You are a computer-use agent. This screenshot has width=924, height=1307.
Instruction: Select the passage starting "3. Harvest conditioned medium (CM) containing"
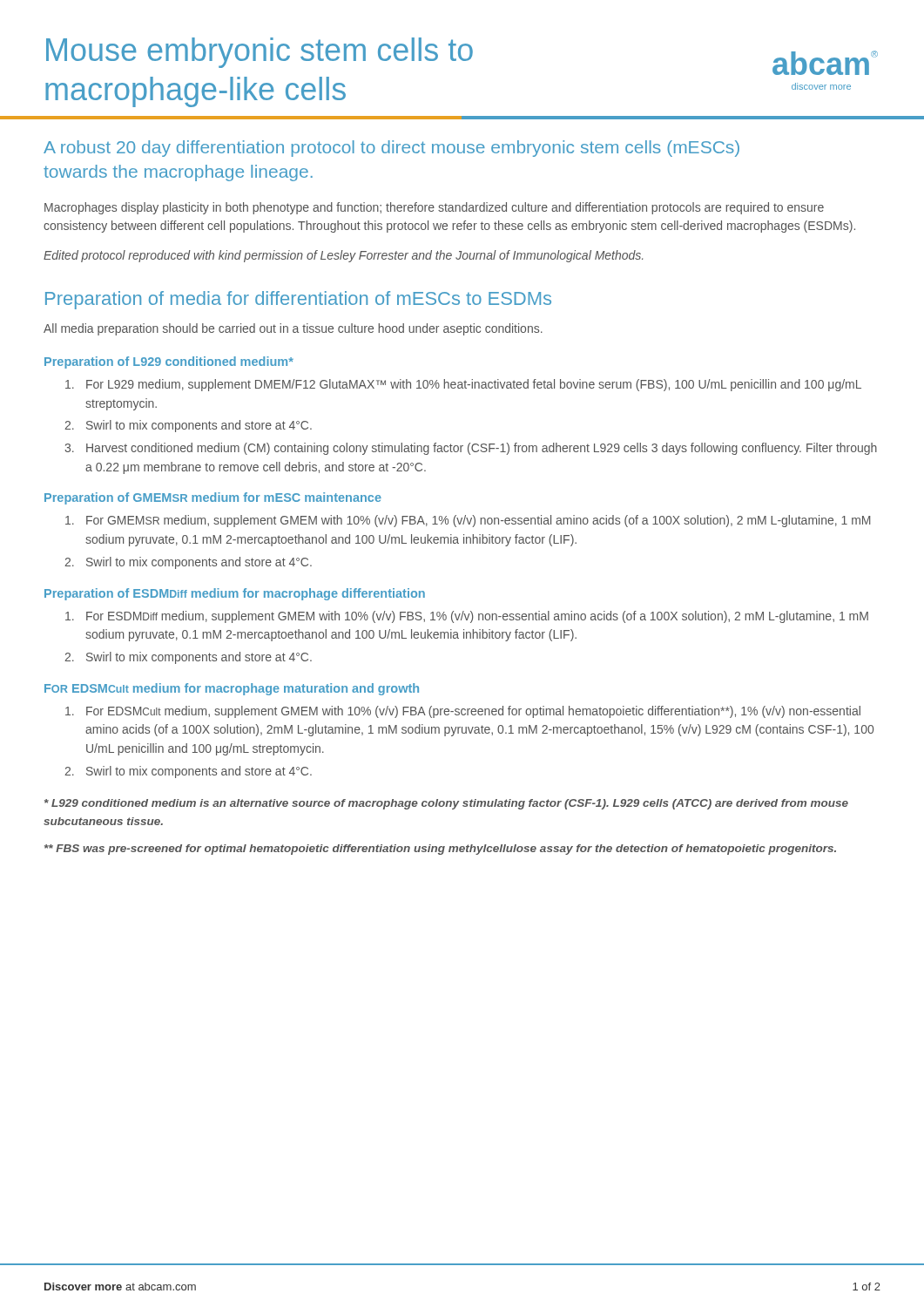(x=472, y=458)
